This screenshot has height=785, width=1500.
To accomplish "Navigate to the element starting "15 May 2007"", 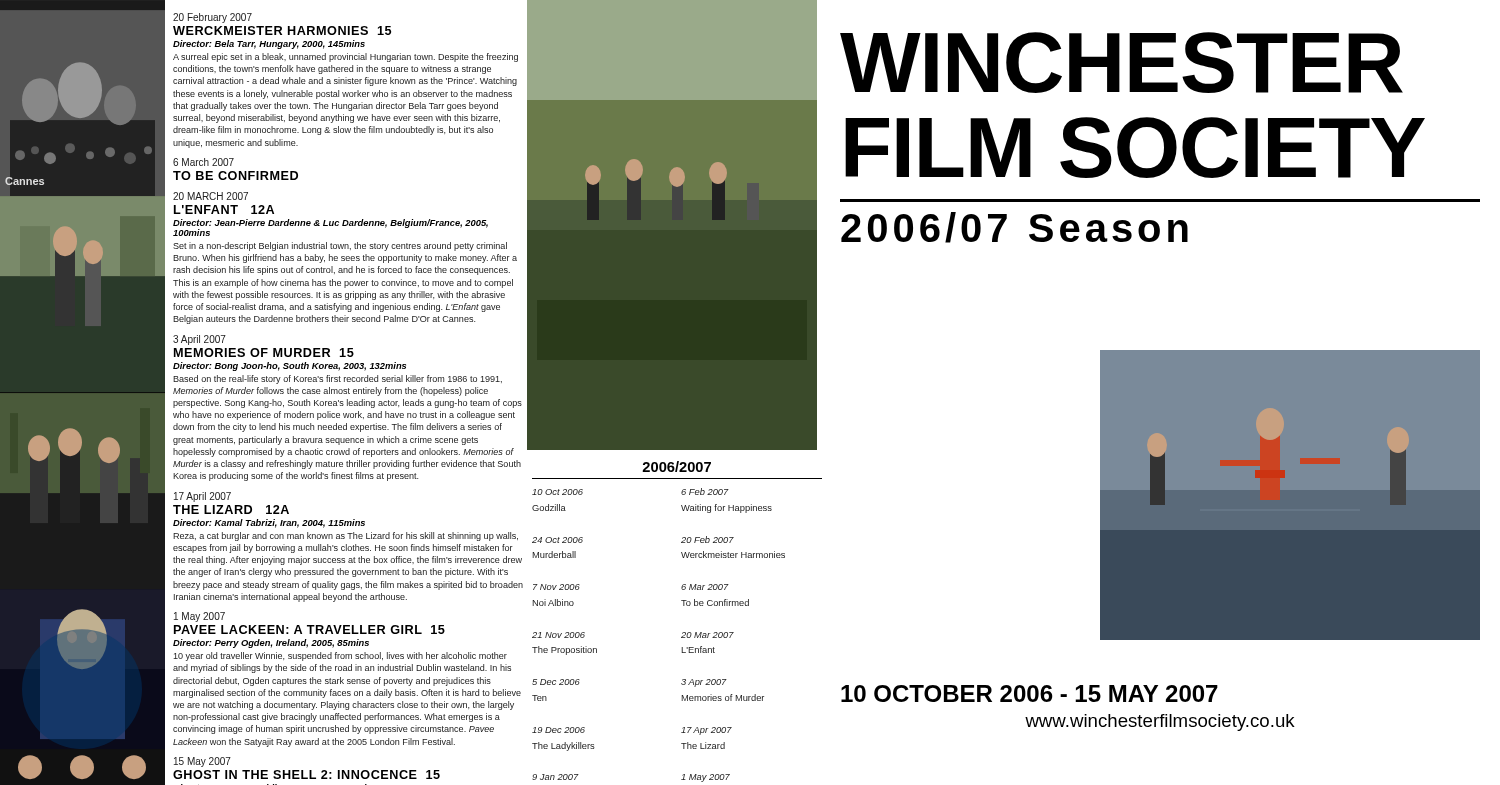I will pyautogui.click(x=202, y=761).
